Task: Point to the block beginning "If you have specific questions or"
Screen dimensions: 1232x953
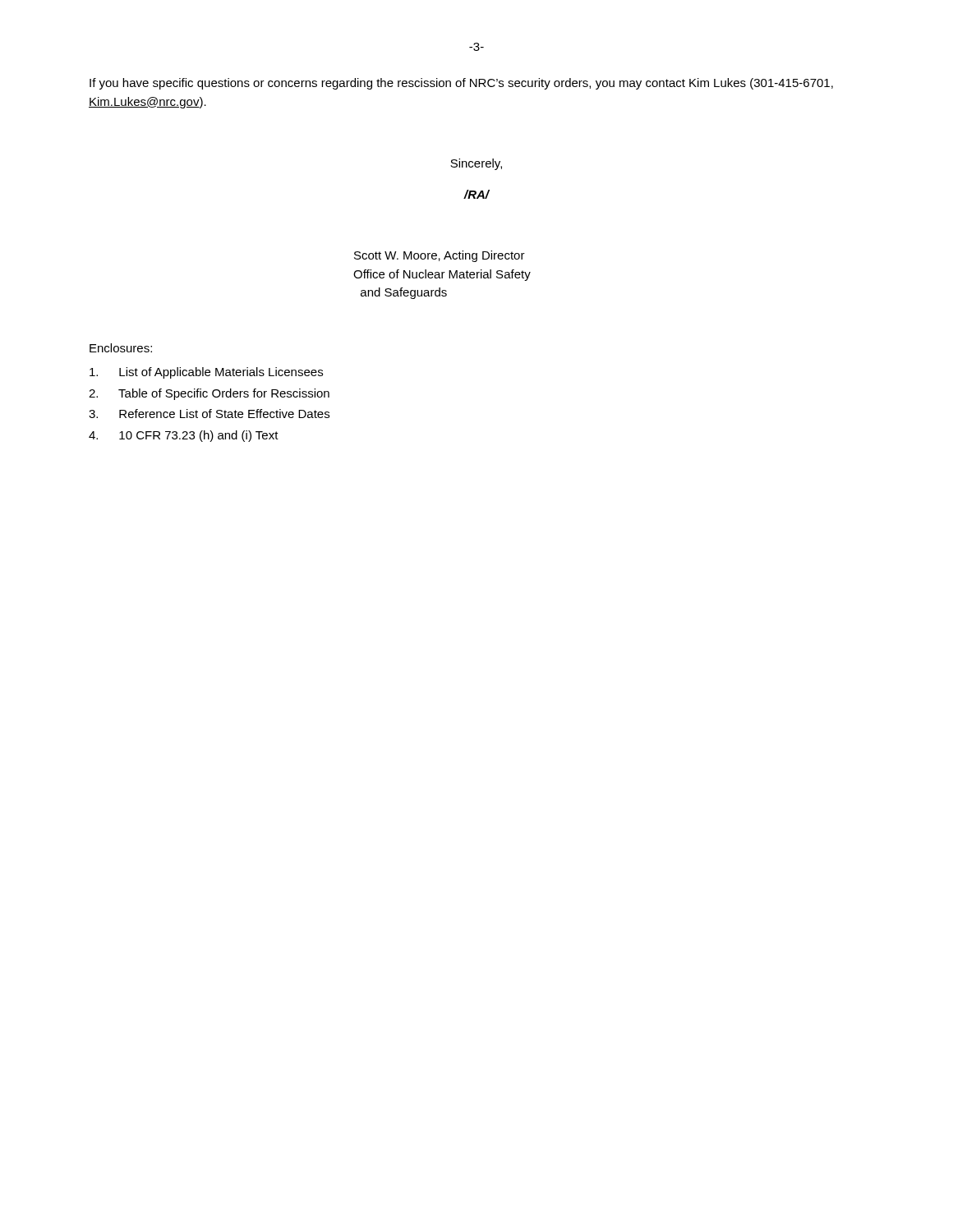Action: click(x=461, y=92)
